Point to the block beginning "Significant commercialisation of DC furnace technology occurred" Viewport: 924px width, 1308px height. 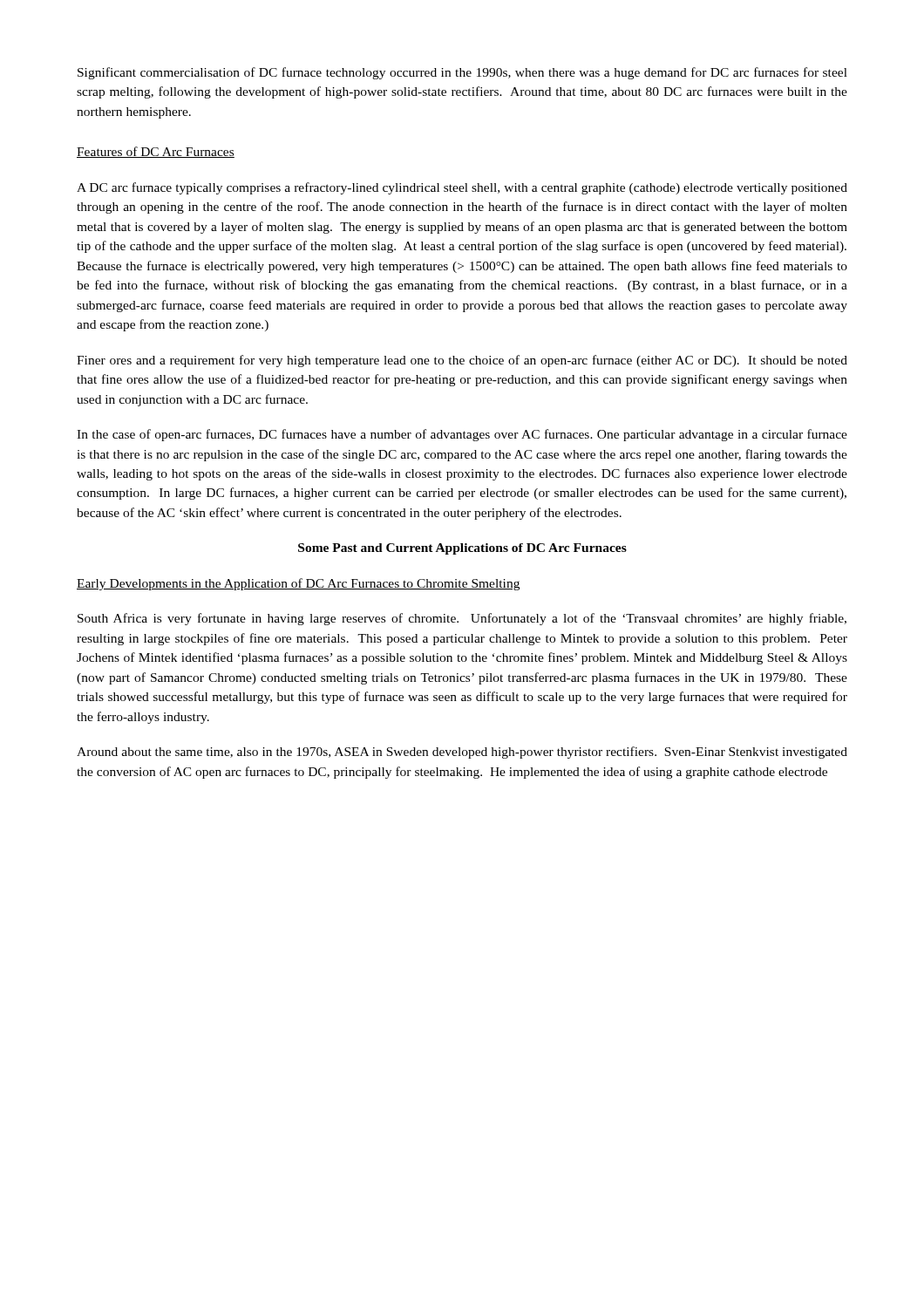pos(462,91)
